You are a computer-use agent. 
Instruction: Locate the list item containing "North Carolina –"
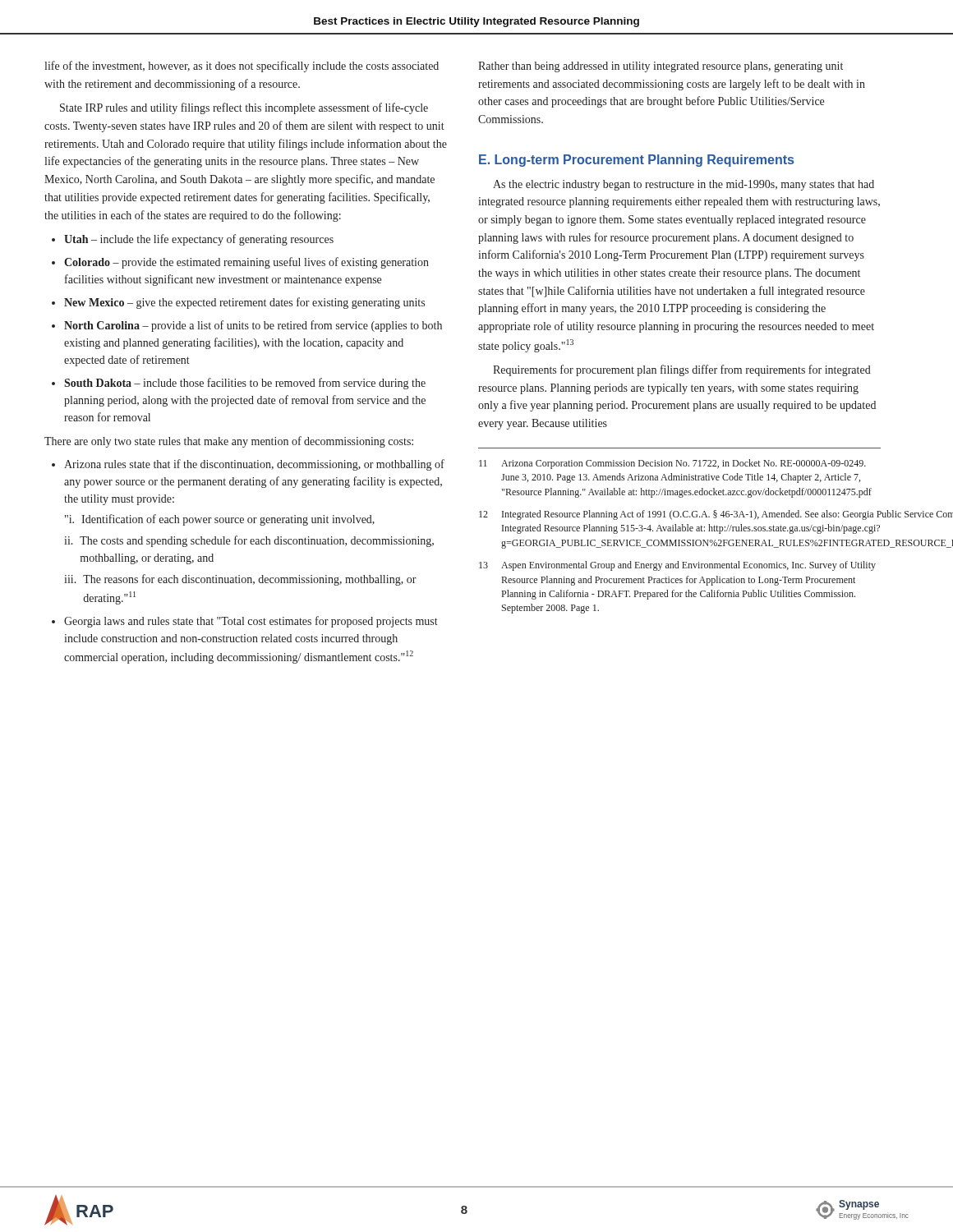[253, 343]
